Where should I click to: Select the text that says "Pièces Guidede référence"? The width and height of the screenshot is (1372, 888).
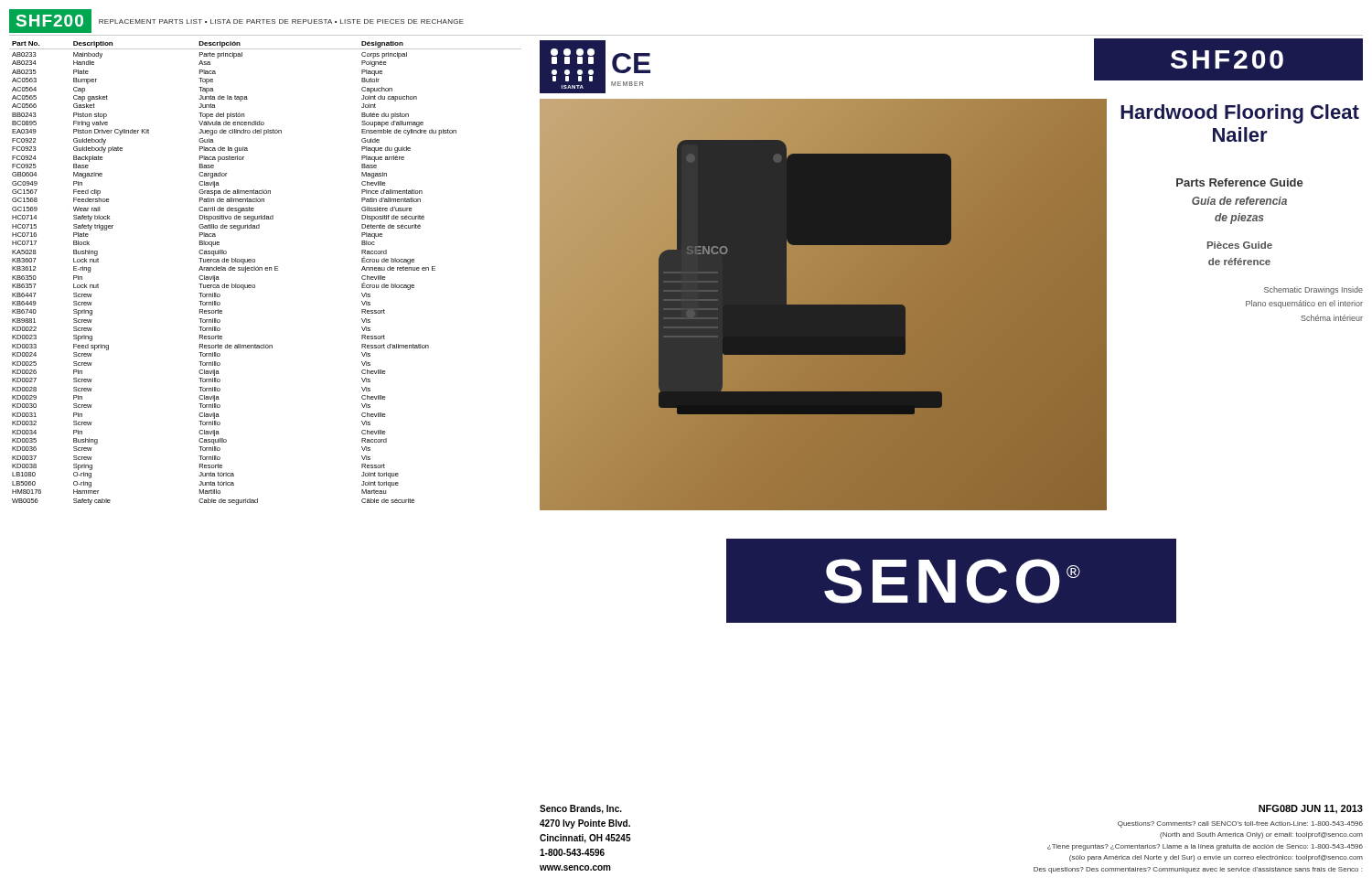tap(1239, 253)
